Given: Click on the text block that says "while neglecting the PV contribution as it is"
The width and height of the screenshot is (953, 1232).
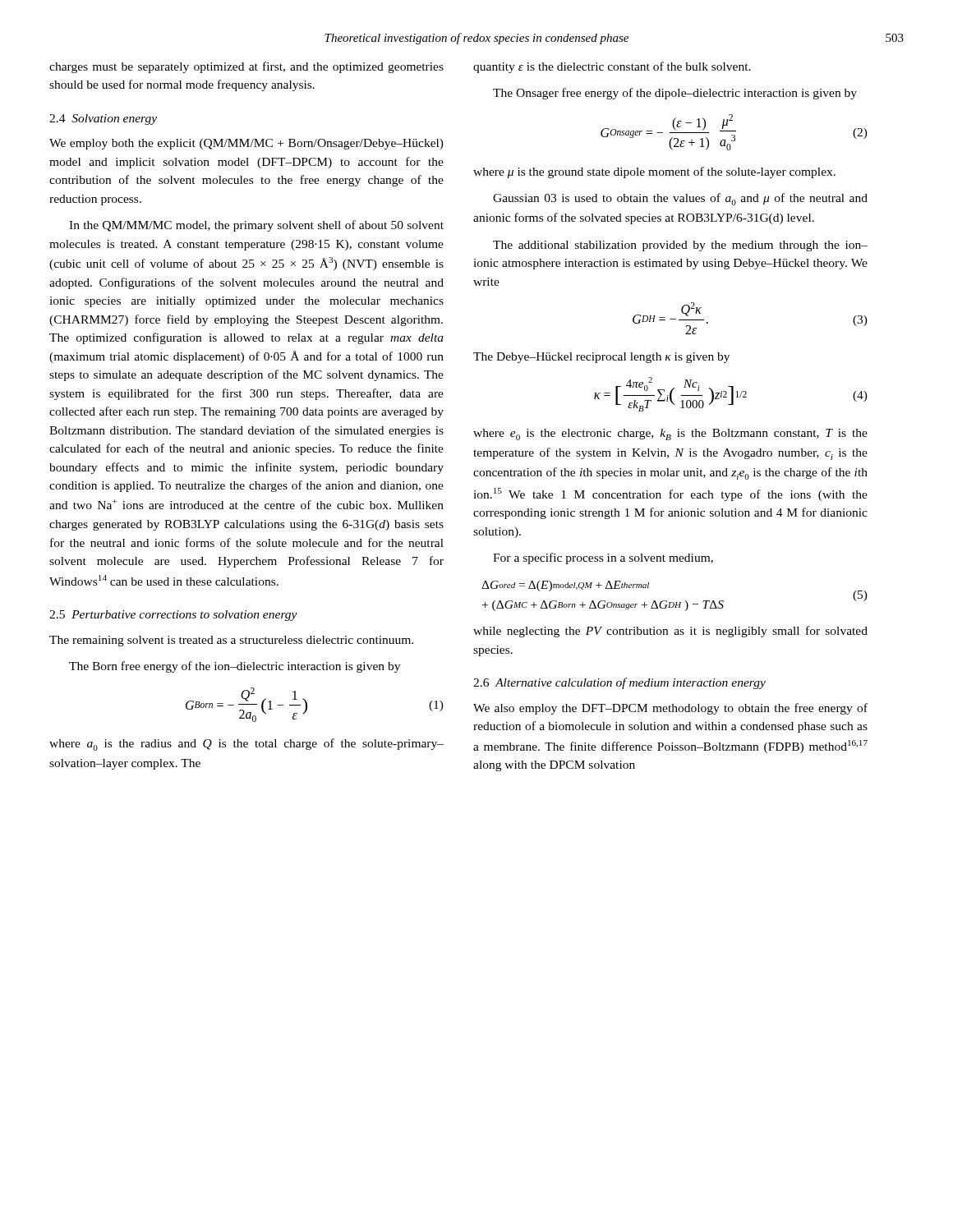Looking at the screenshot, I should [670, 641].
